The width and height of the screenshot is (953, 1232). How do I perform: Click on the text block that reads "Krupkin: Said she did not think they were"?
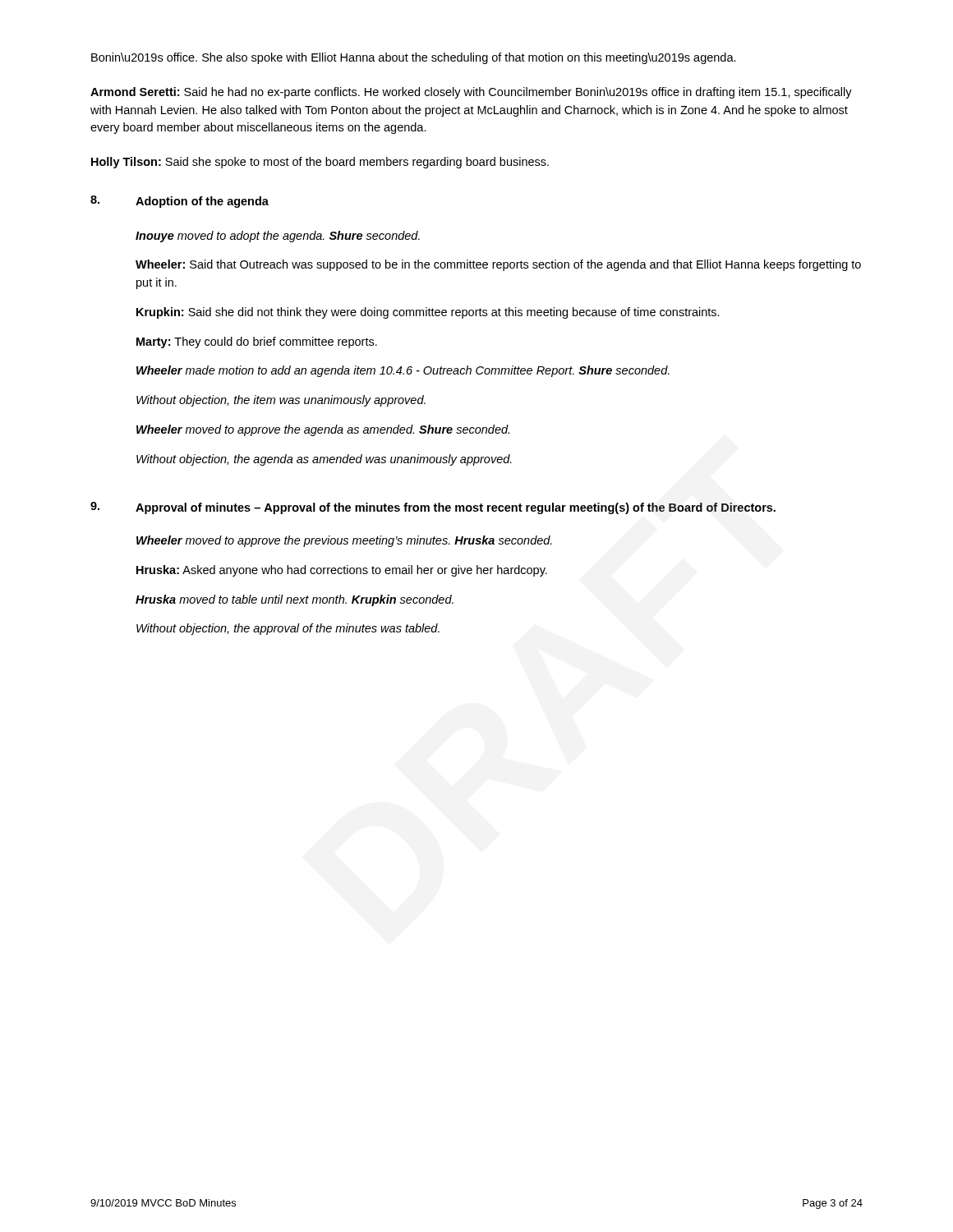point(428,312)
